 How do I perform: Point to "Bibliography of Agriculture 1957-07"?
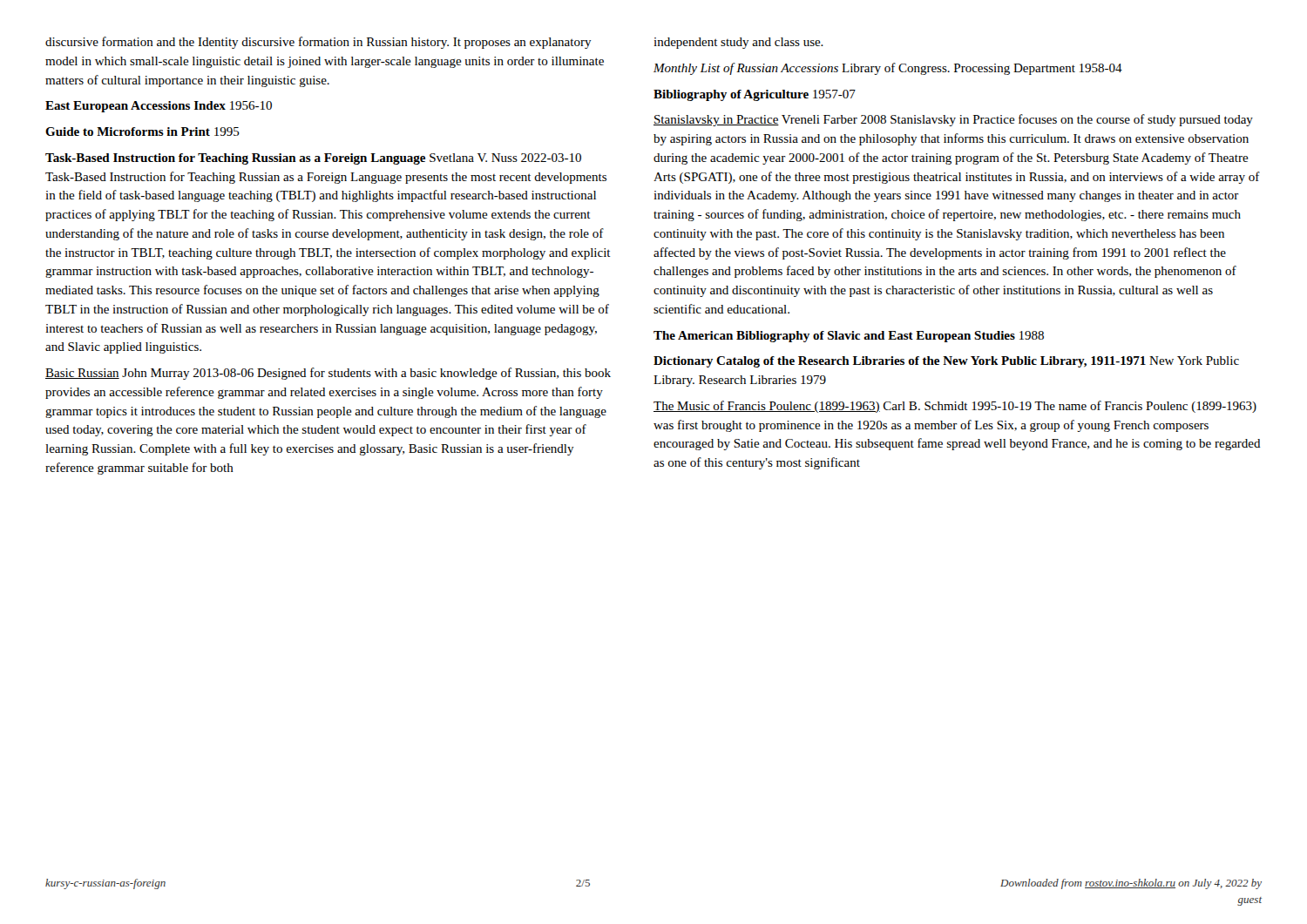point(755,95)
